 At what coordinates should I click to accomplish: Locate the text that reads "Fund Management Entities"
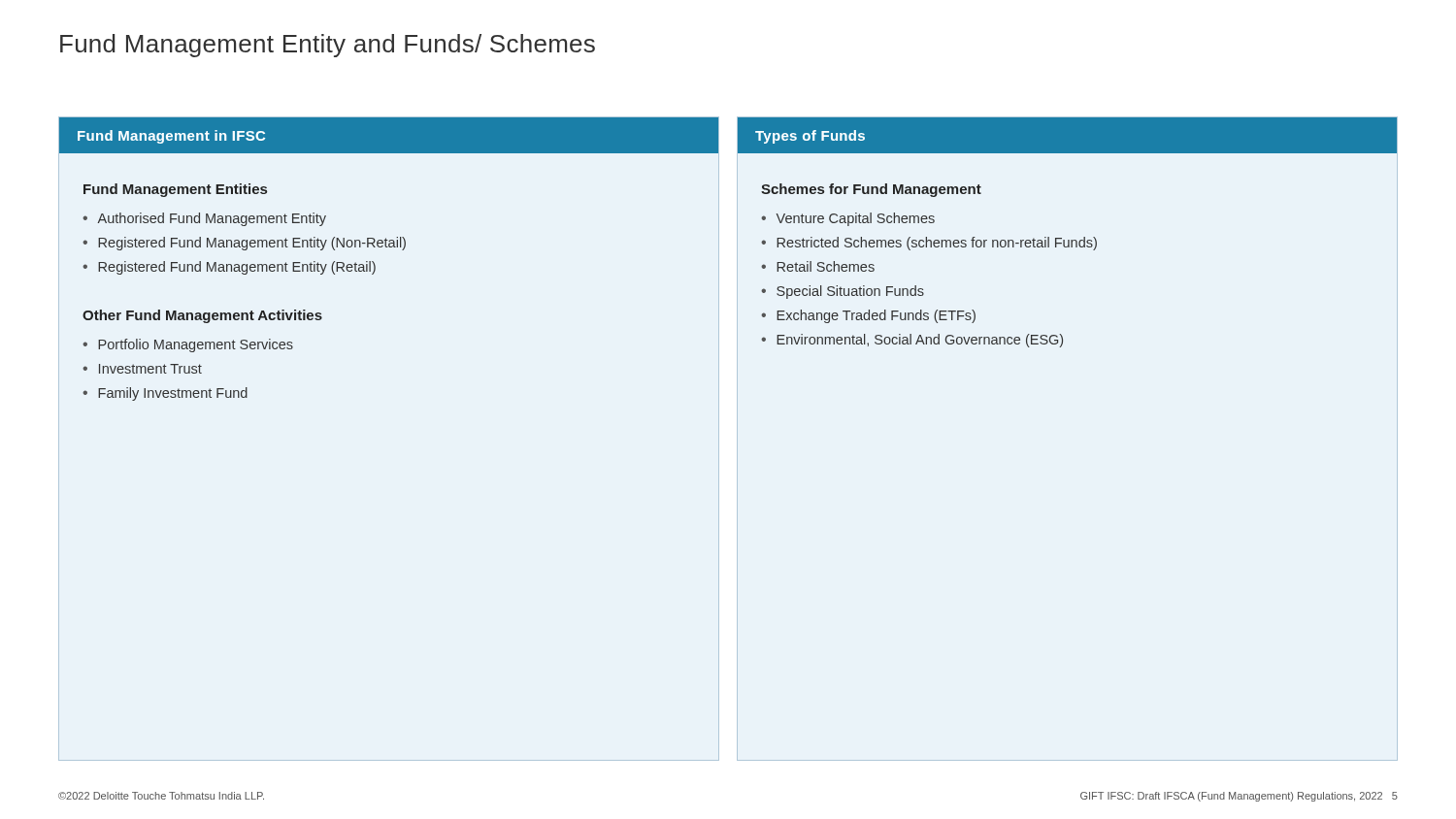coord(175,189)
